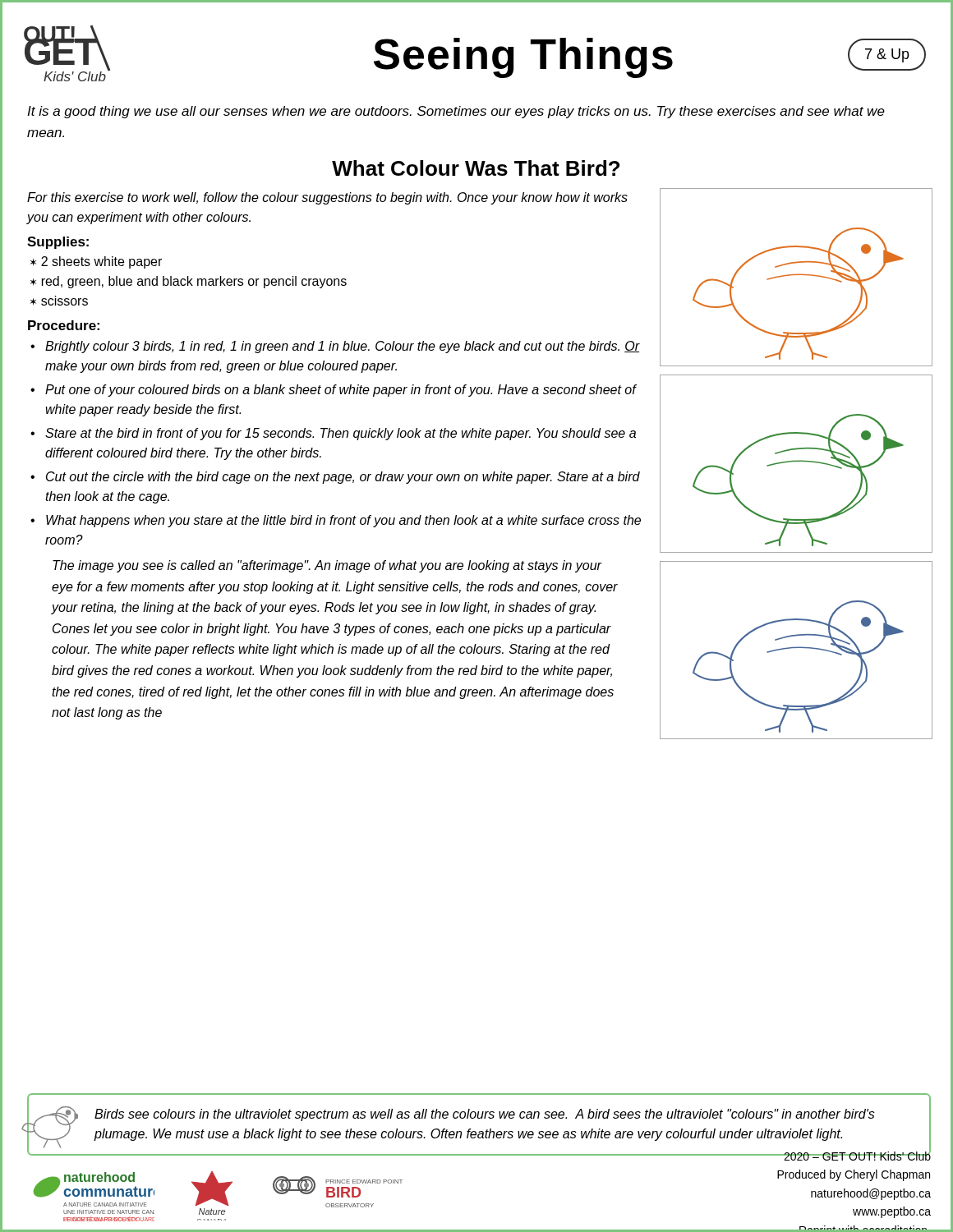The image size is (953, 1232).
Task: Find the passage starting "Cut out the circle"
Action: (342, 487)
